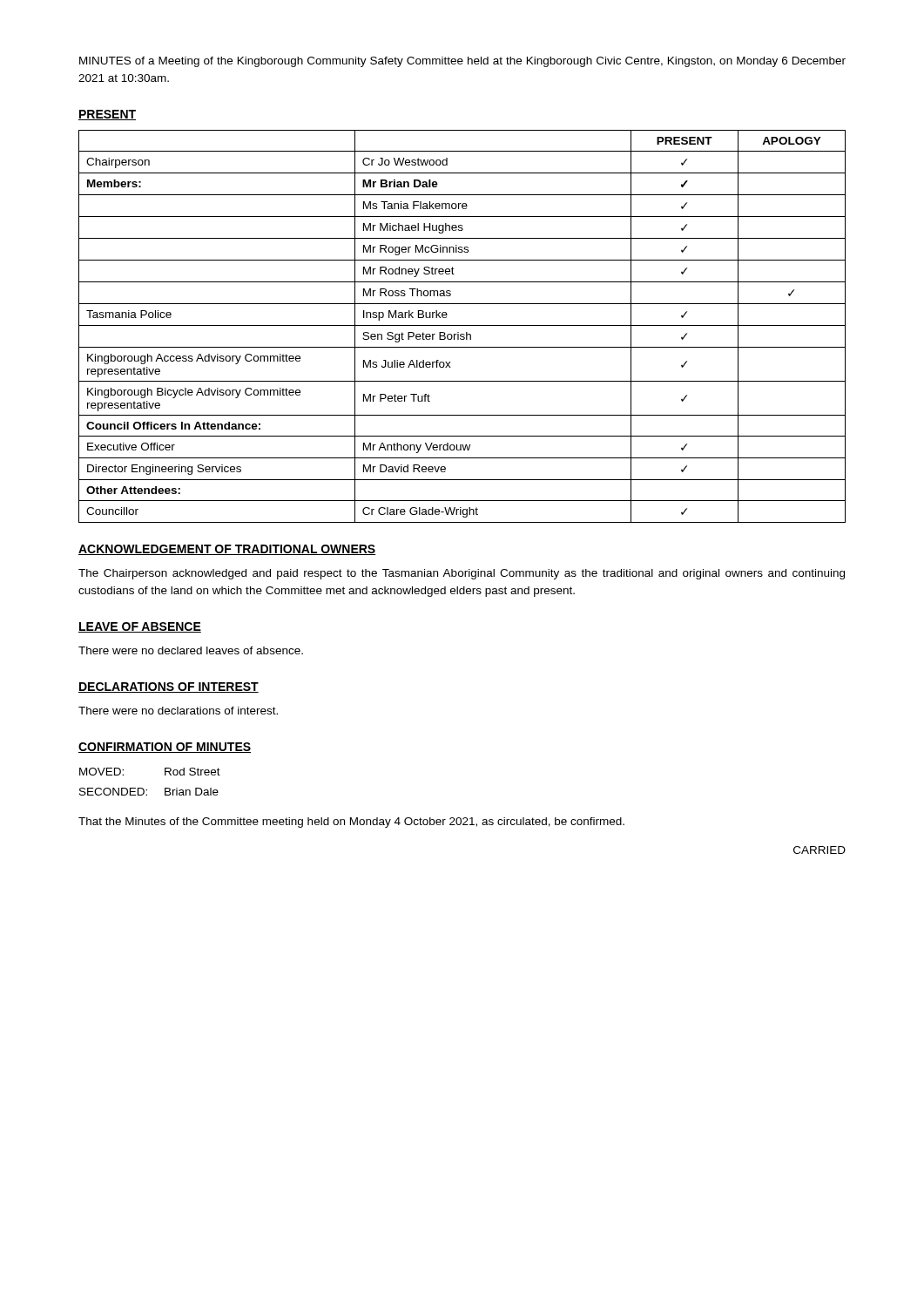Locate the block of text that opens with "That the Minutes of"

(x=352, y=821)
